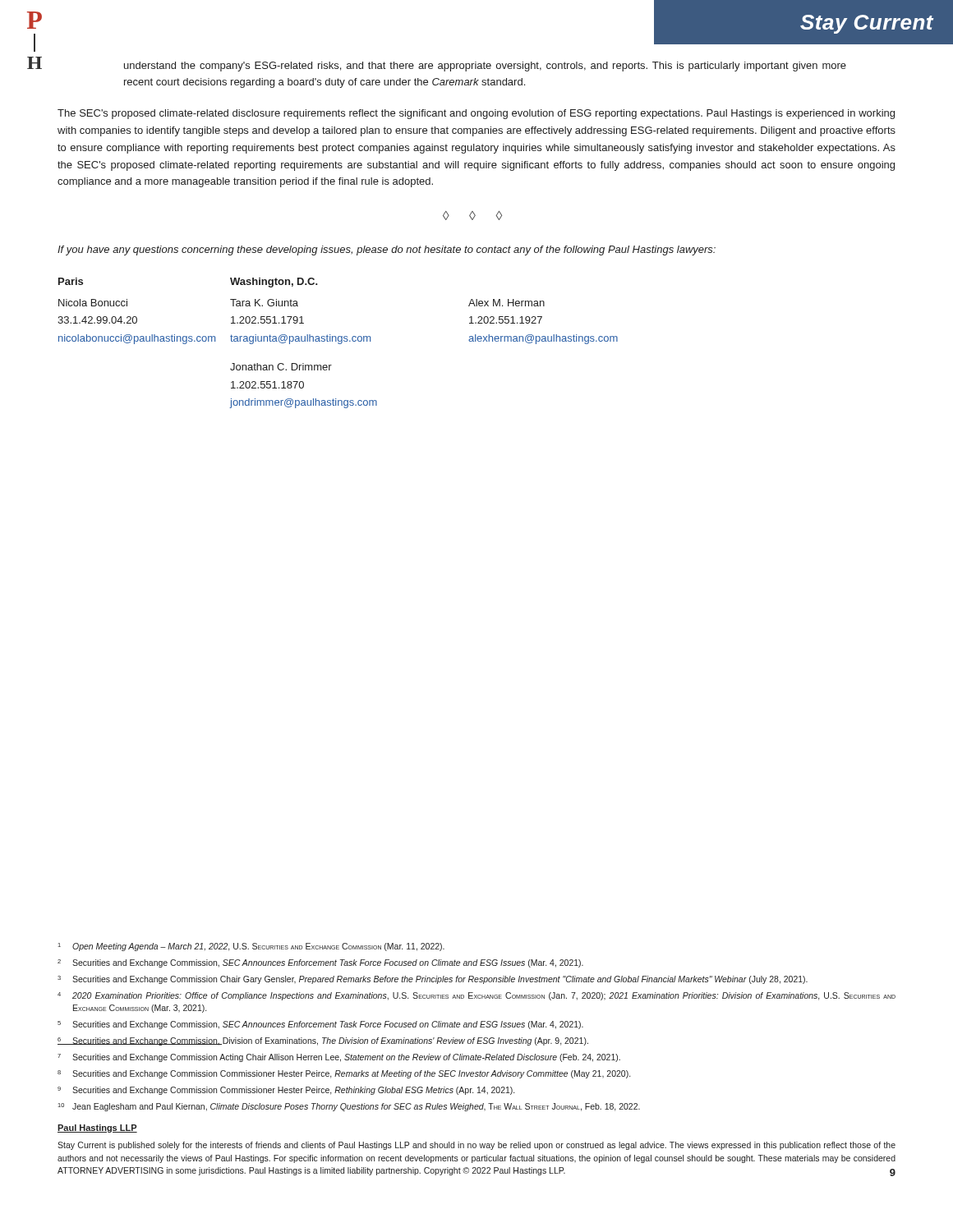Where is the passage that starts "Paris Nicola Bonucci 33.1.42.99.04.20"?

click(x=476, y=342)
